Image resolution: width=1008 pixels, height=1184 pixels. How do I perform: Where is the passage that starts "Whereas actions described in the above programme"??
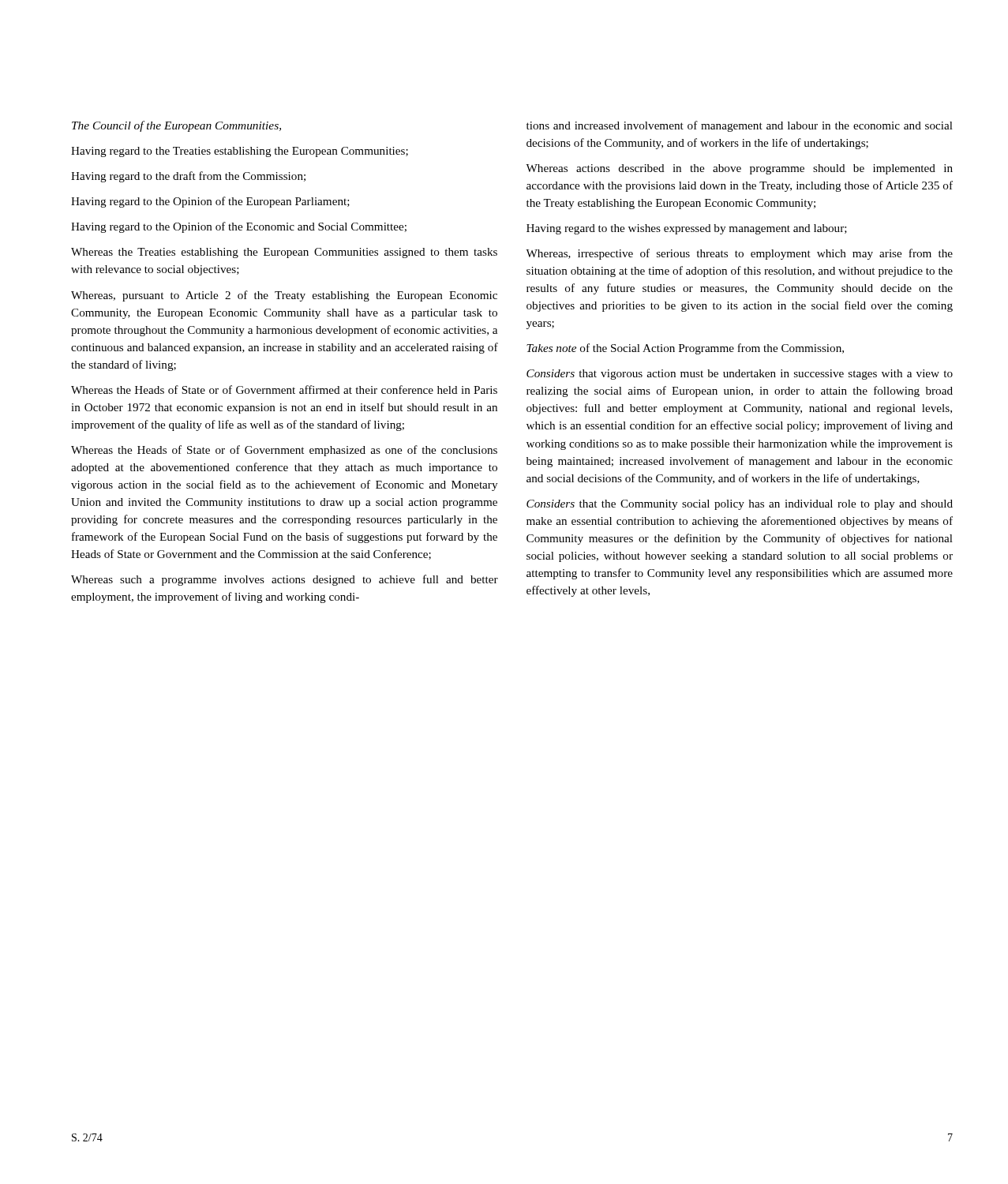(739, 186)
